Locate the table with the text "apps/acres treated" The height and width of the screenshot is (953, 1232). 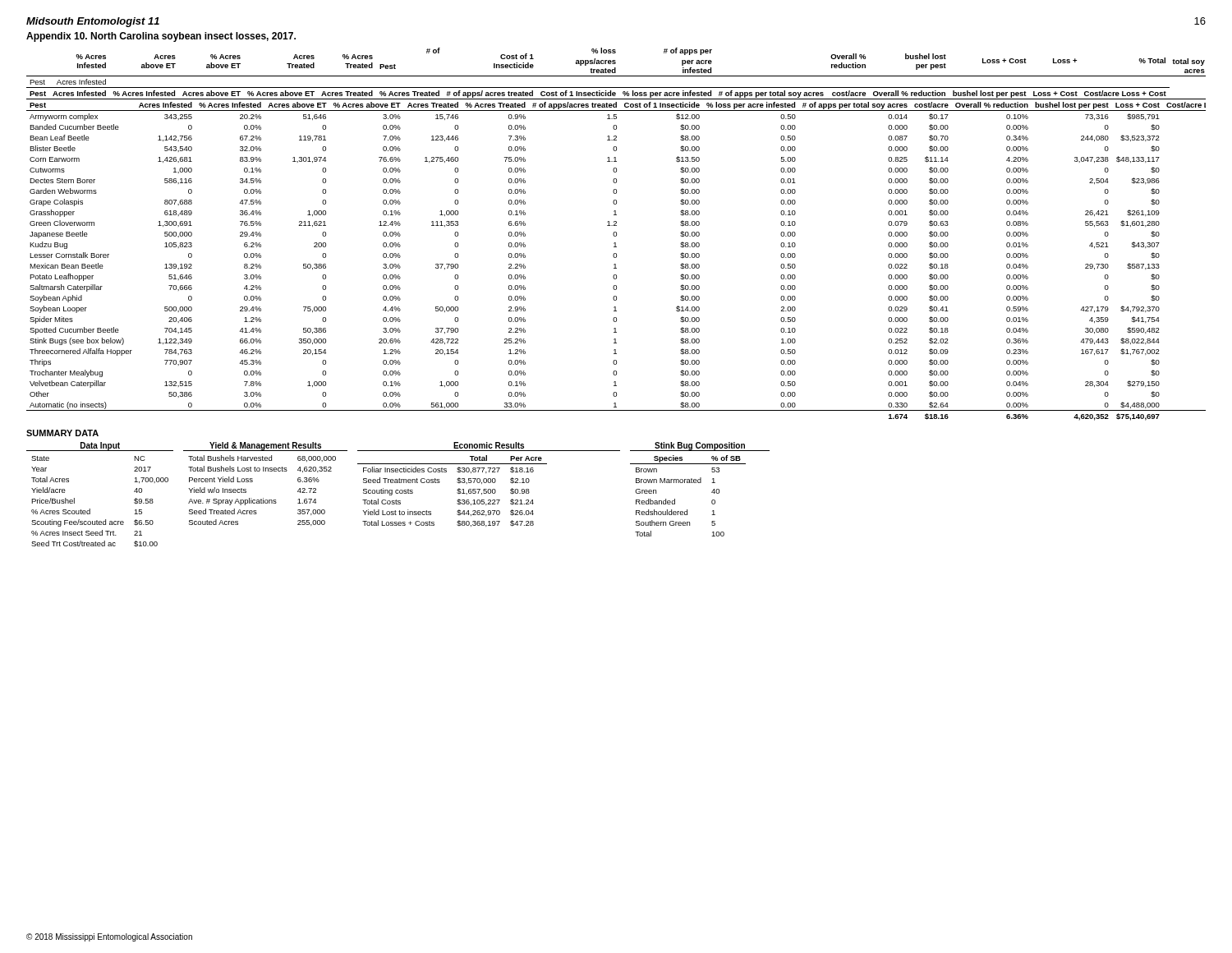(616, 233)
